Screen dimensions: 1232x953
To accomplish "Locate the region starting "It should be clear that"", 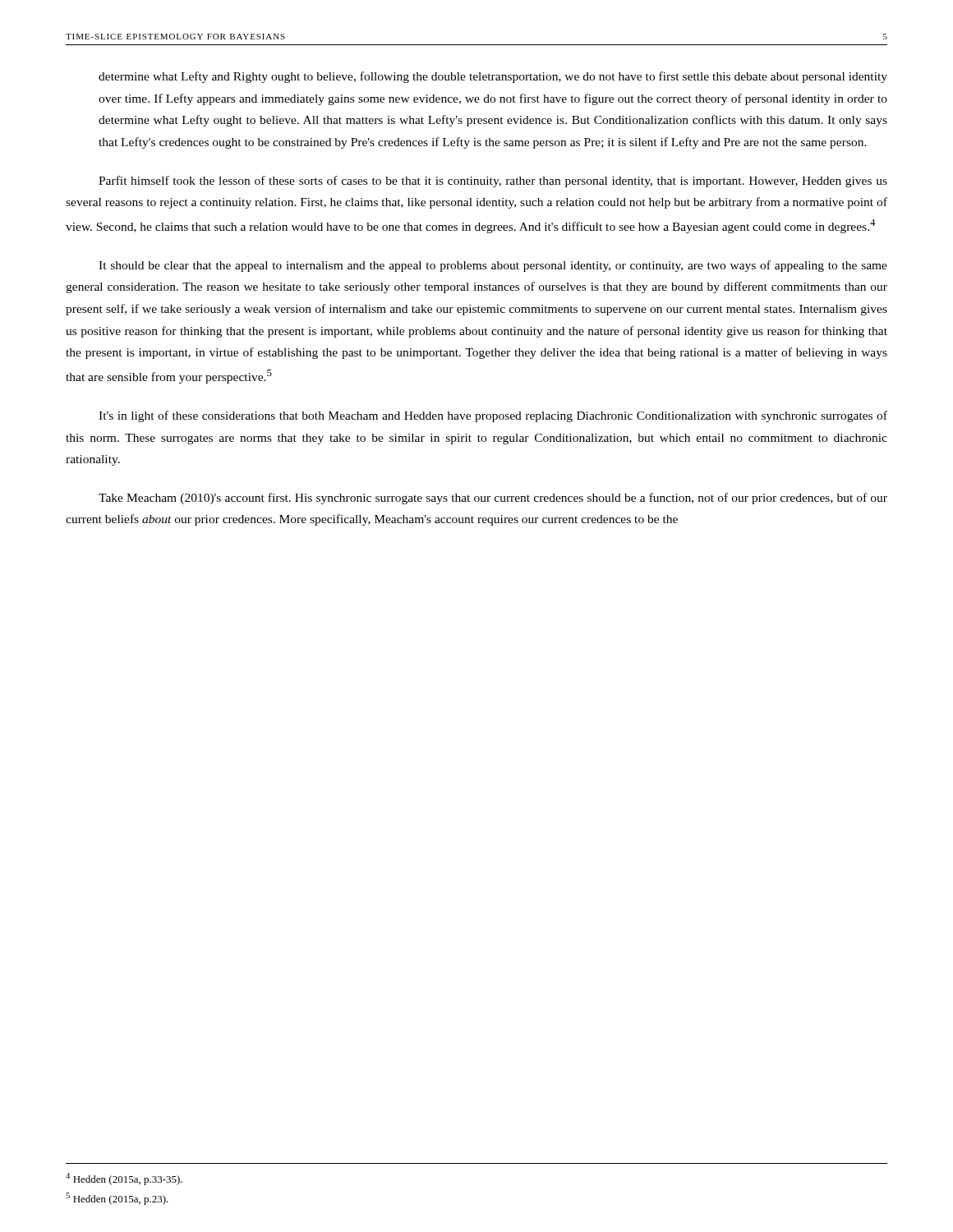I will (476, 321).
